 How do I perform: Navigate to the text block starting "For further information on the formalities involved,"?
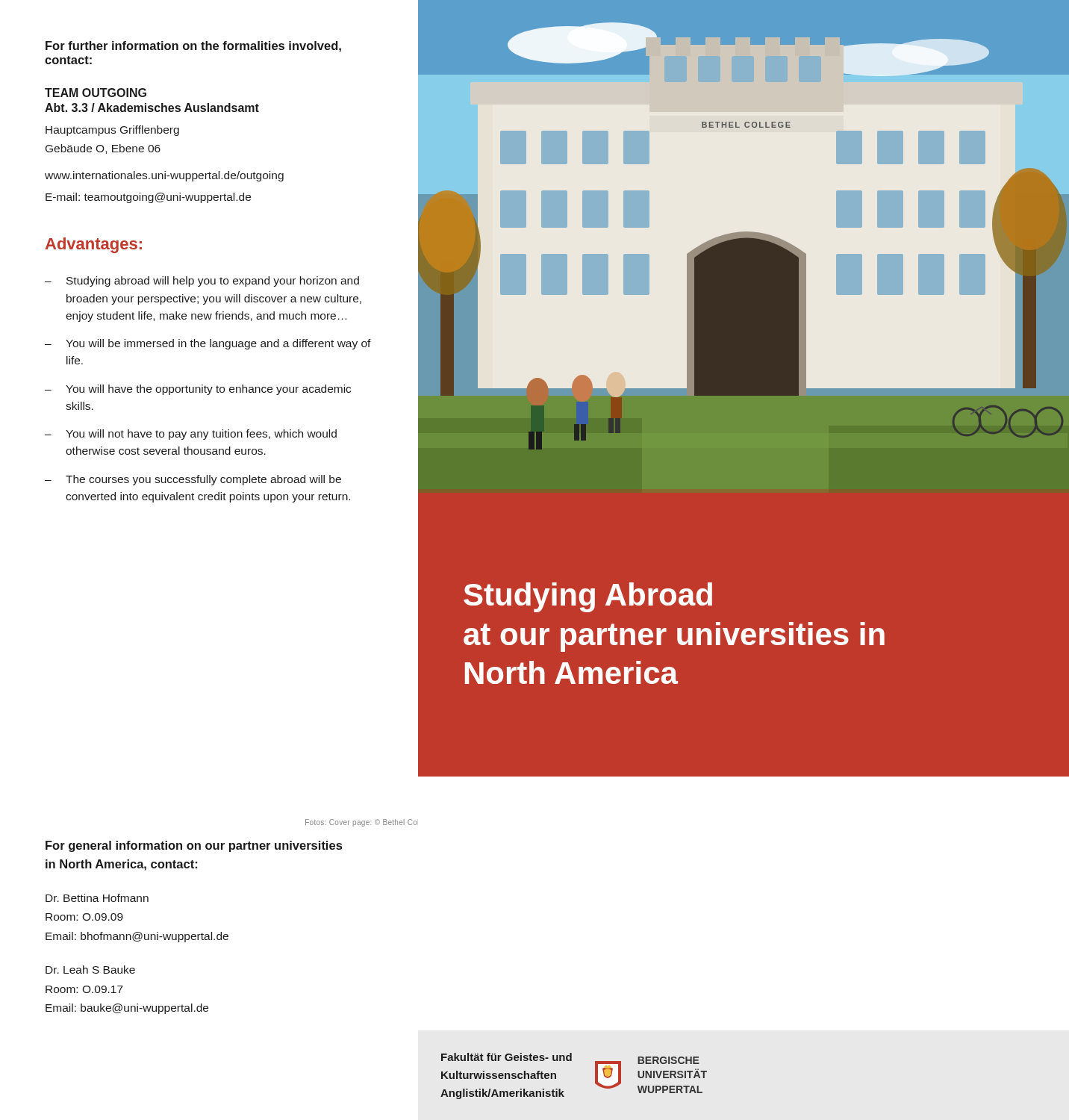(193, 53)
